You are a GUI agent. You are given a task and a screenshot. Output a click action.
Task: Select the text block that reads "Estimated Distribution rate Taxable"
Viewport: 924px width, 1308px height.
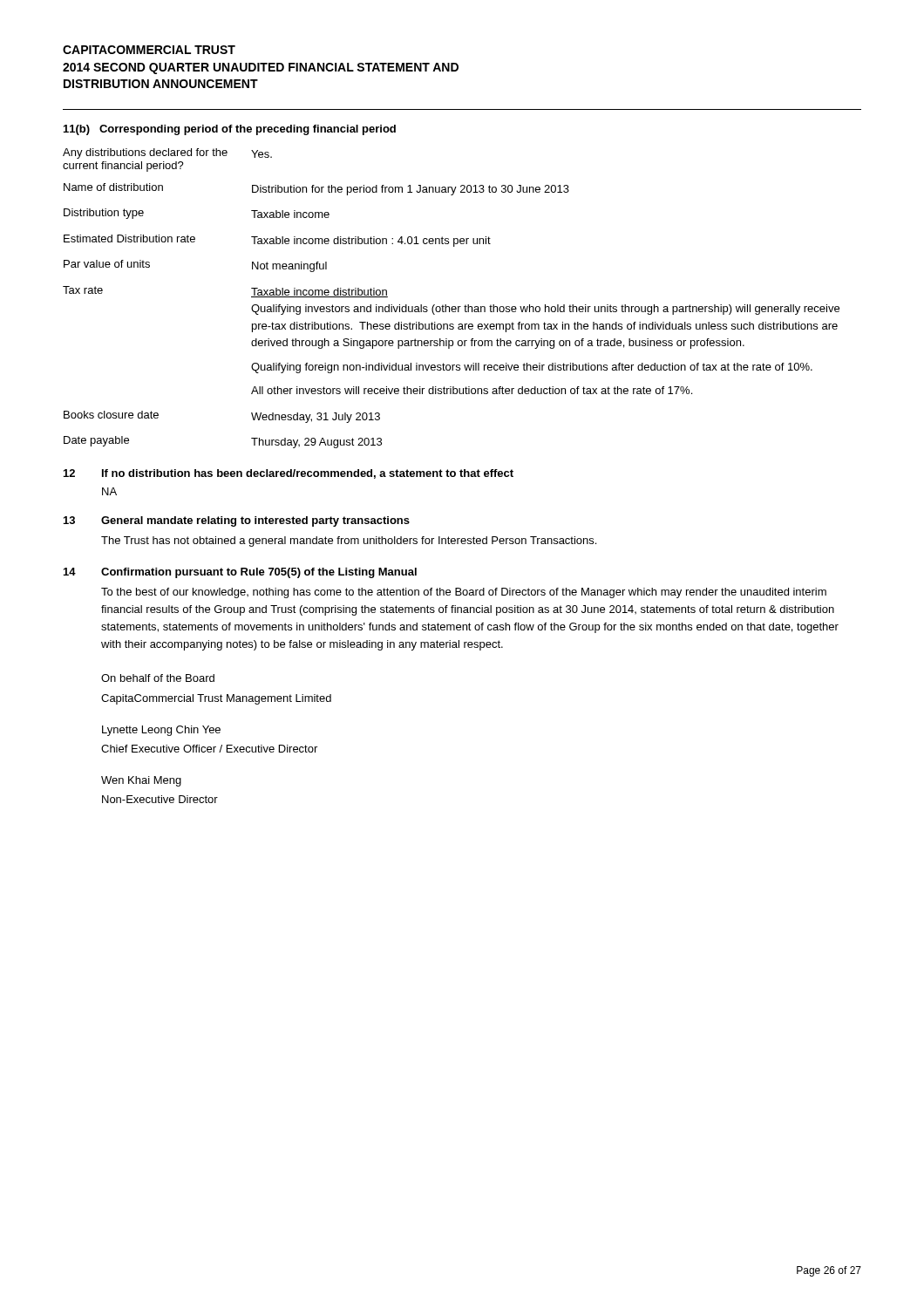tap(462, 240)
